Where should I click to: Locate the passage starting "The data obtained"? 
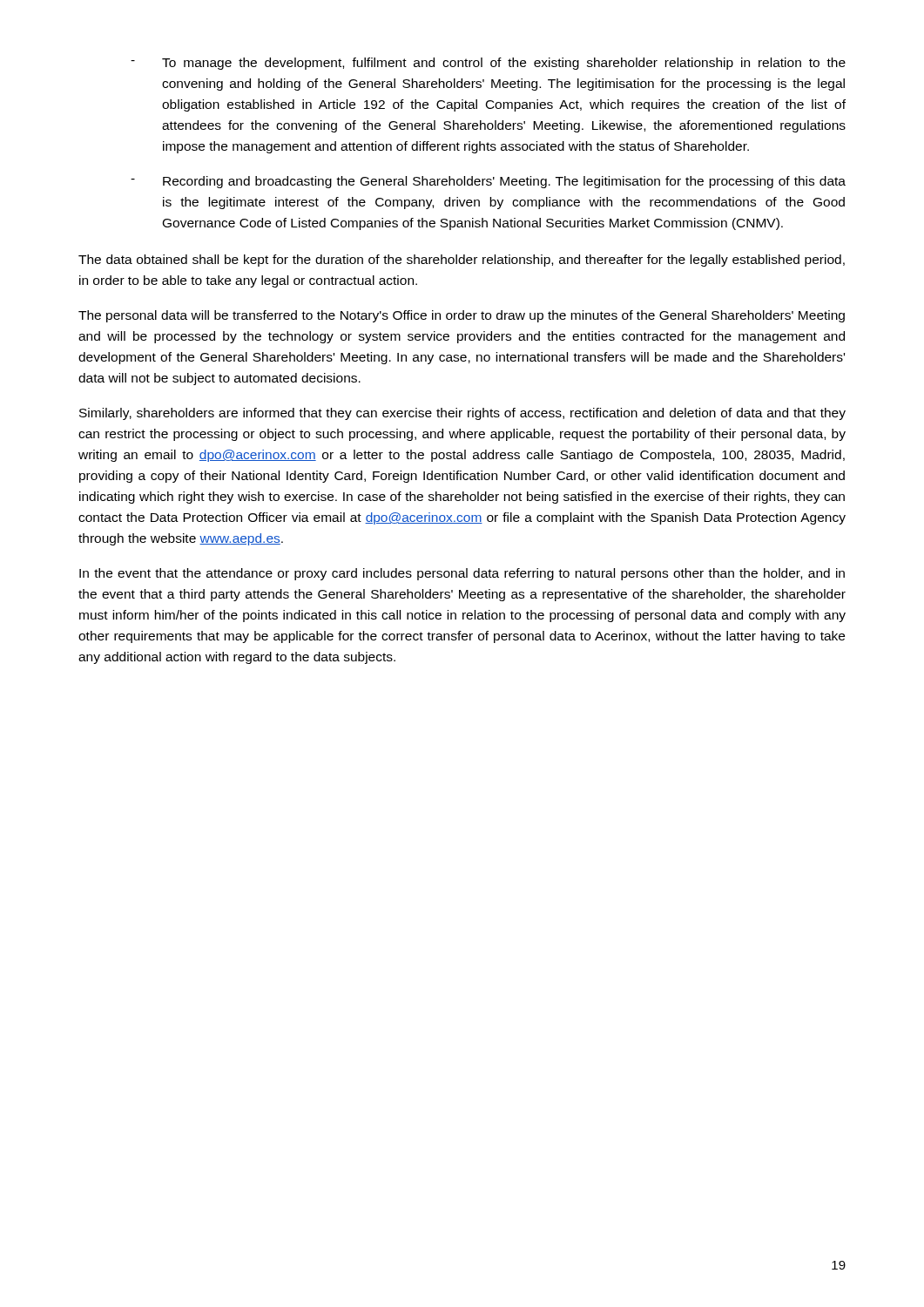tap(462, 270)
